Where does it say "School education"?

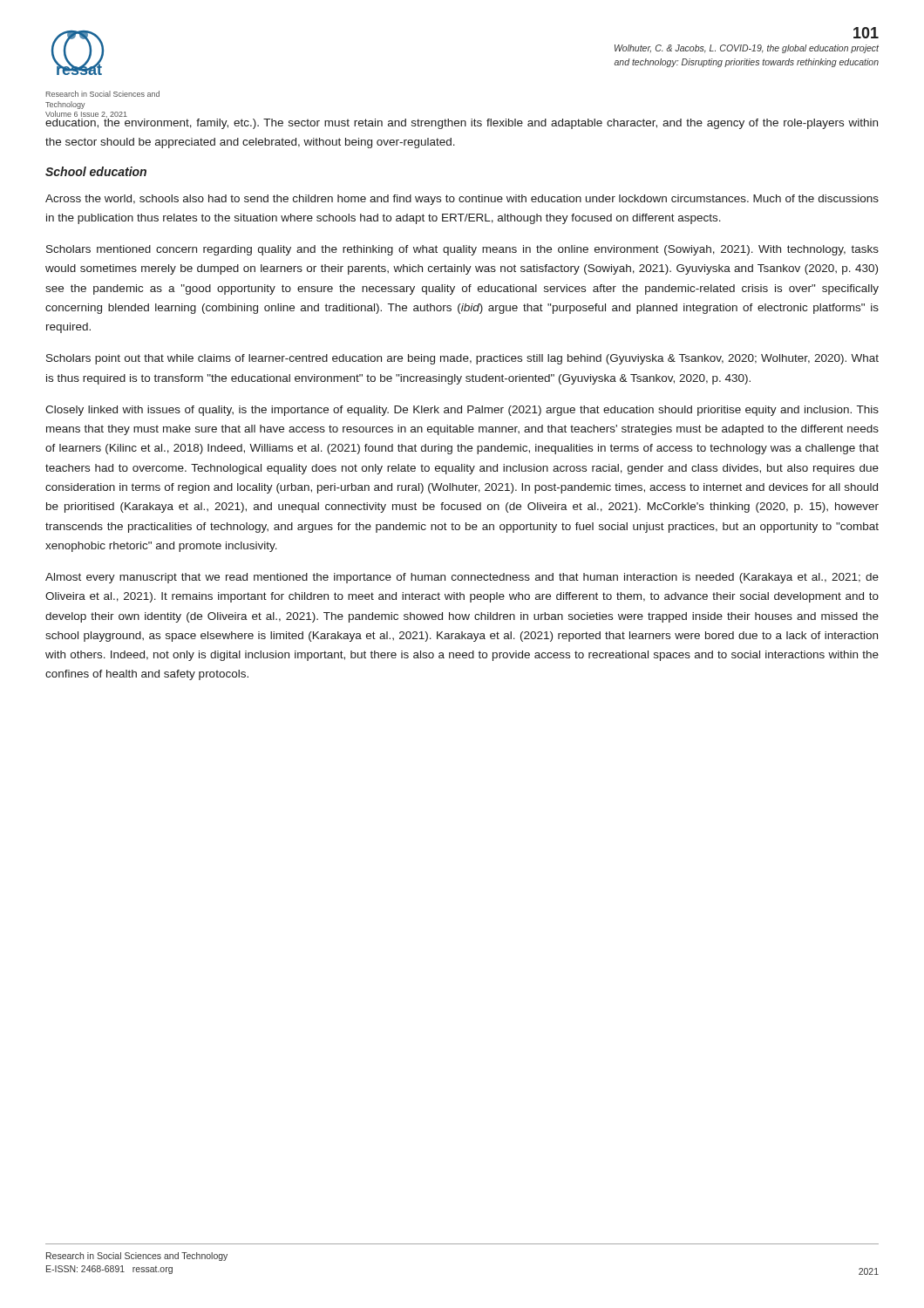point(96,171)
